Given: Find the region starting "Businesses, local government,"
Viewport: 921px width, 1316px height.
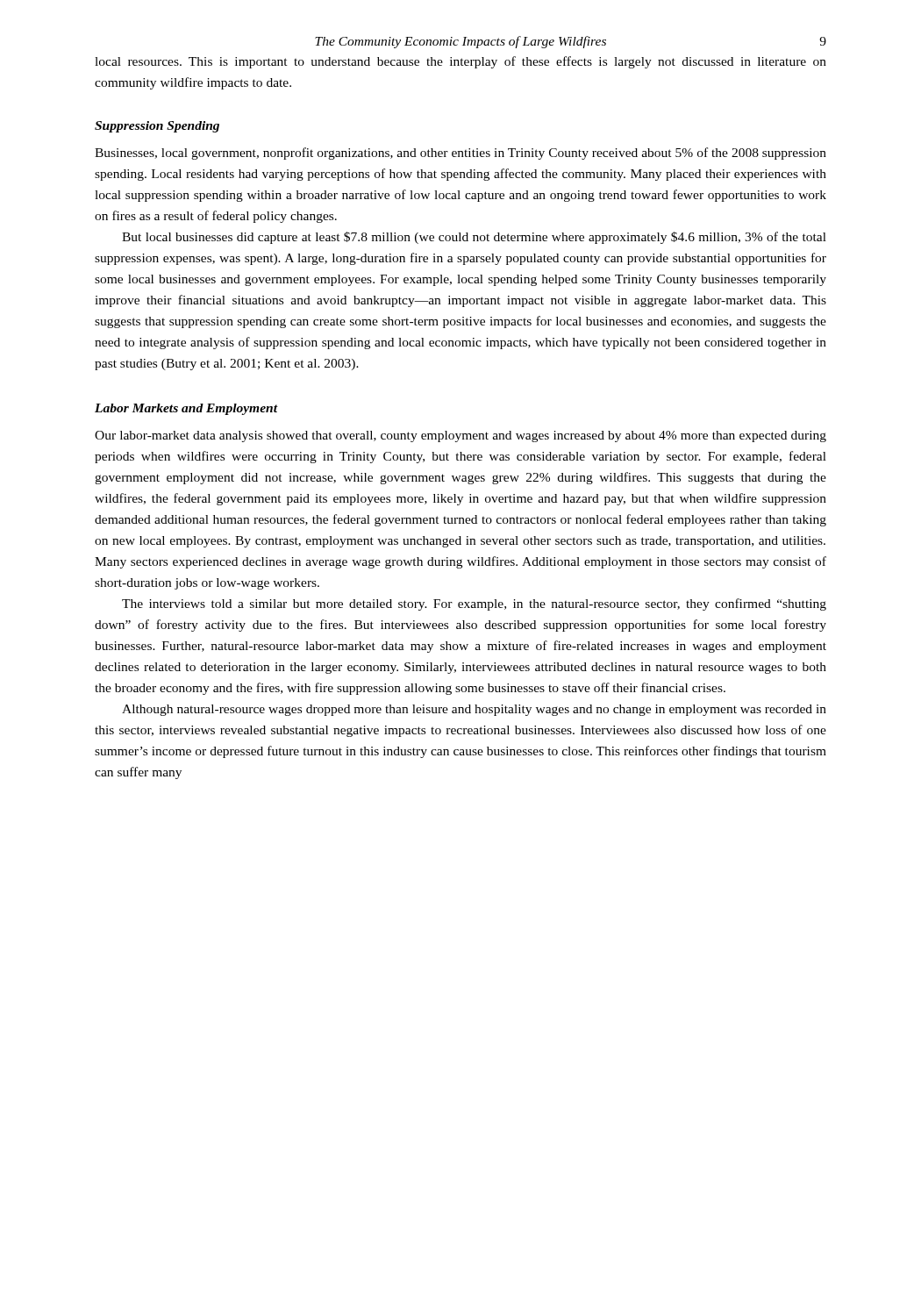Looking at the screenshot, I should click(460, 258).
